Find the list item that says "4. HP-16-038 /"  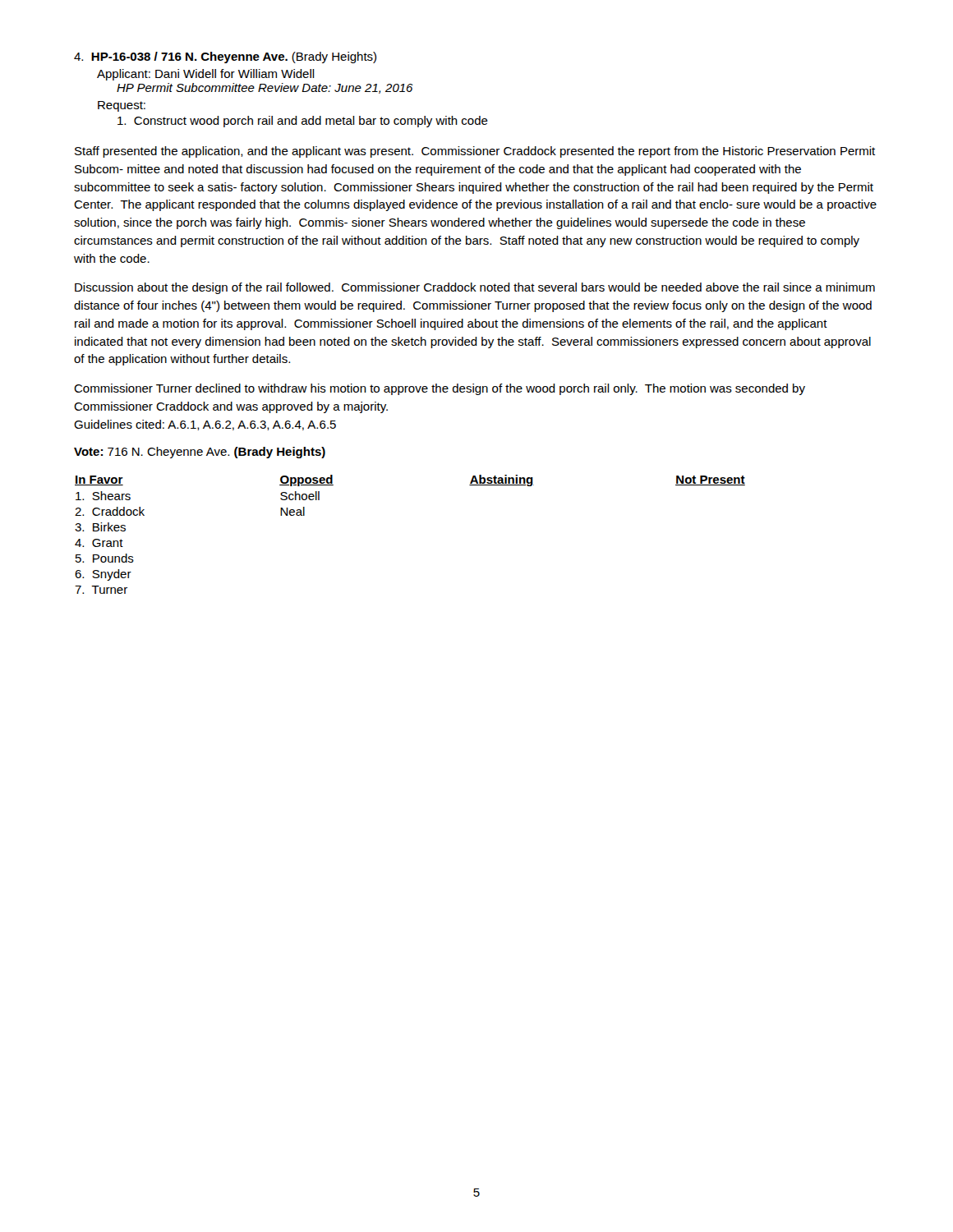click(x=225, y=57)
